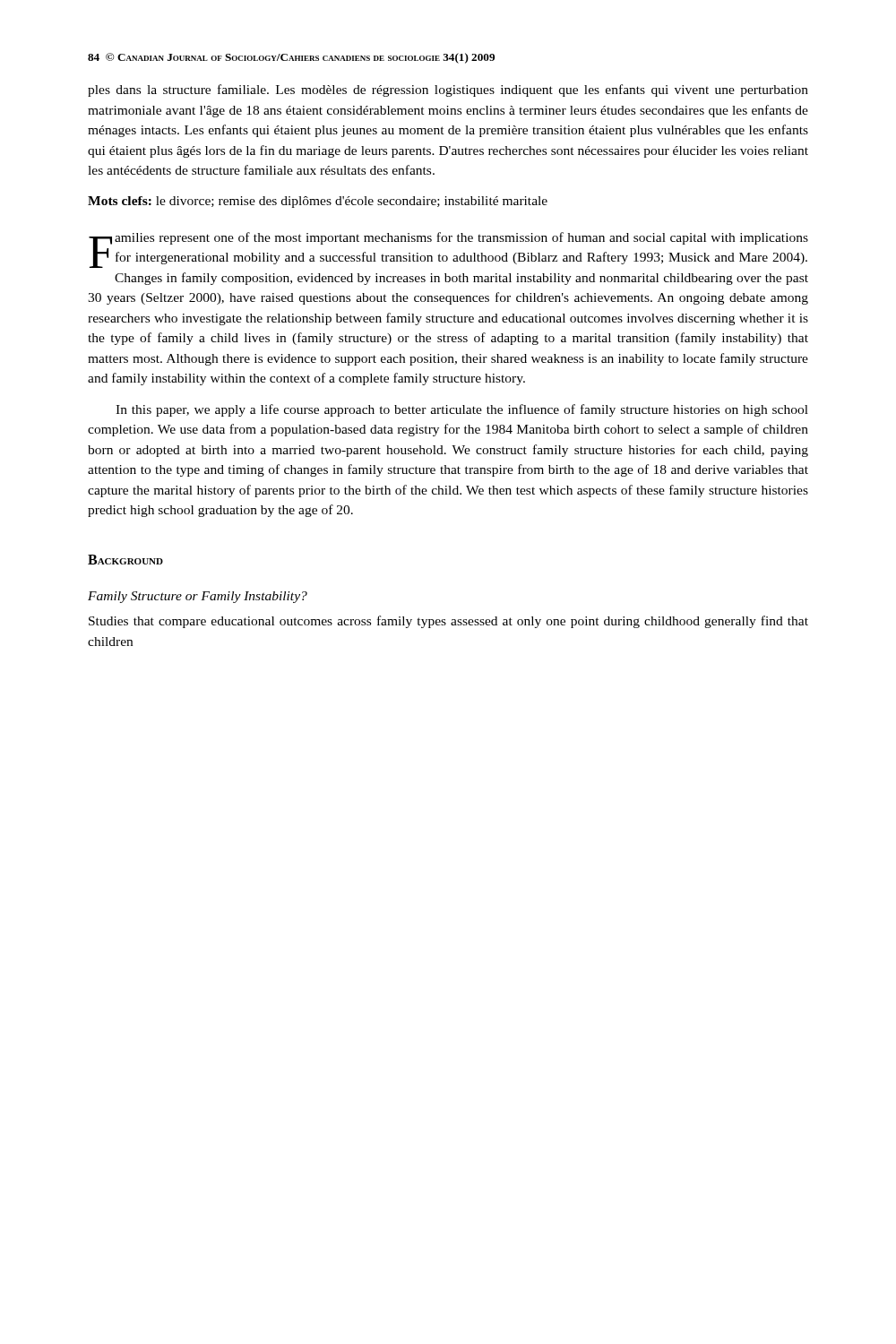
Task: Where is the passage that starts "Families represent one of the"?
Action: (x=448, y=306)
